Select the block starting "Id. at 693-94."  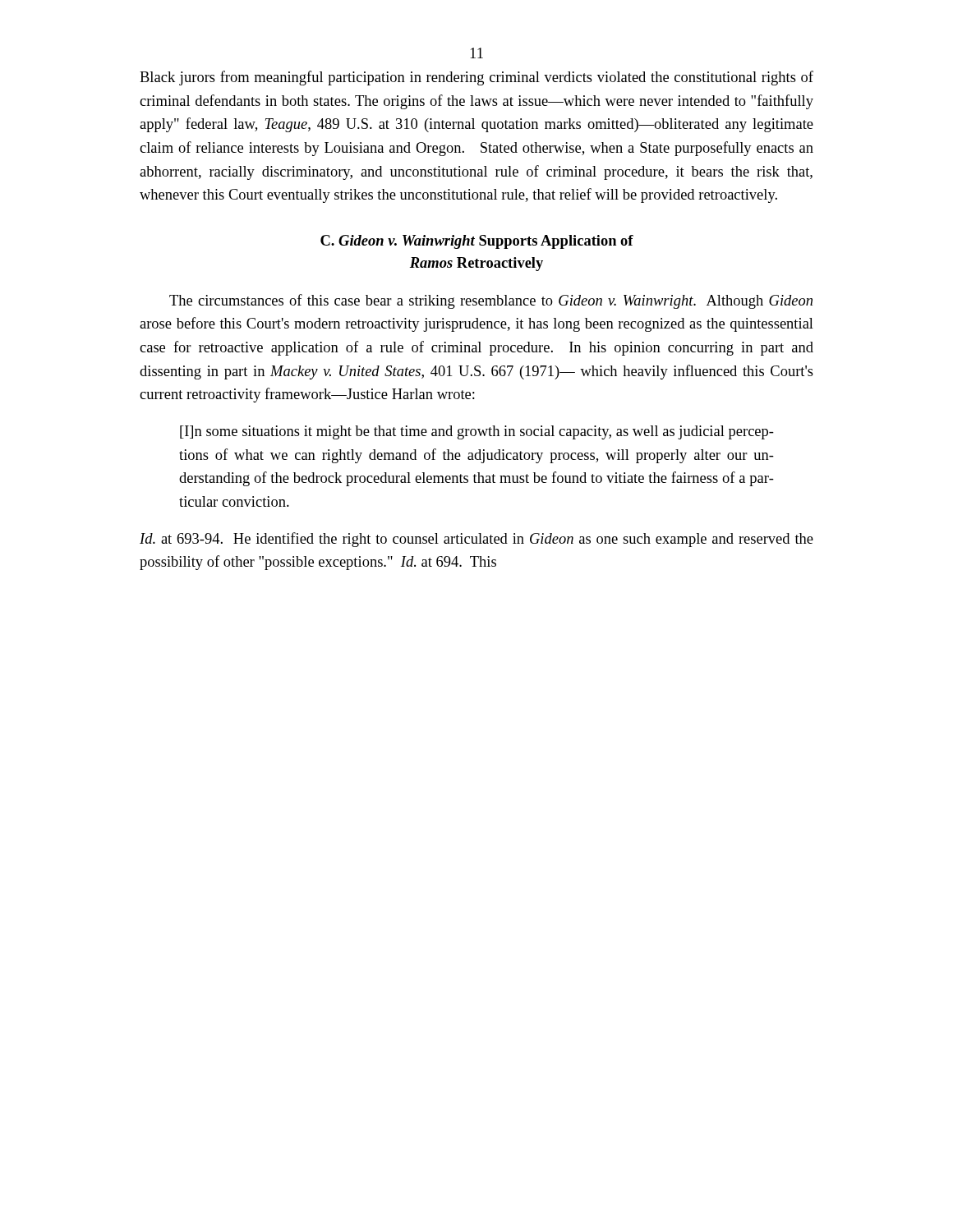click(x=476, y=551)
